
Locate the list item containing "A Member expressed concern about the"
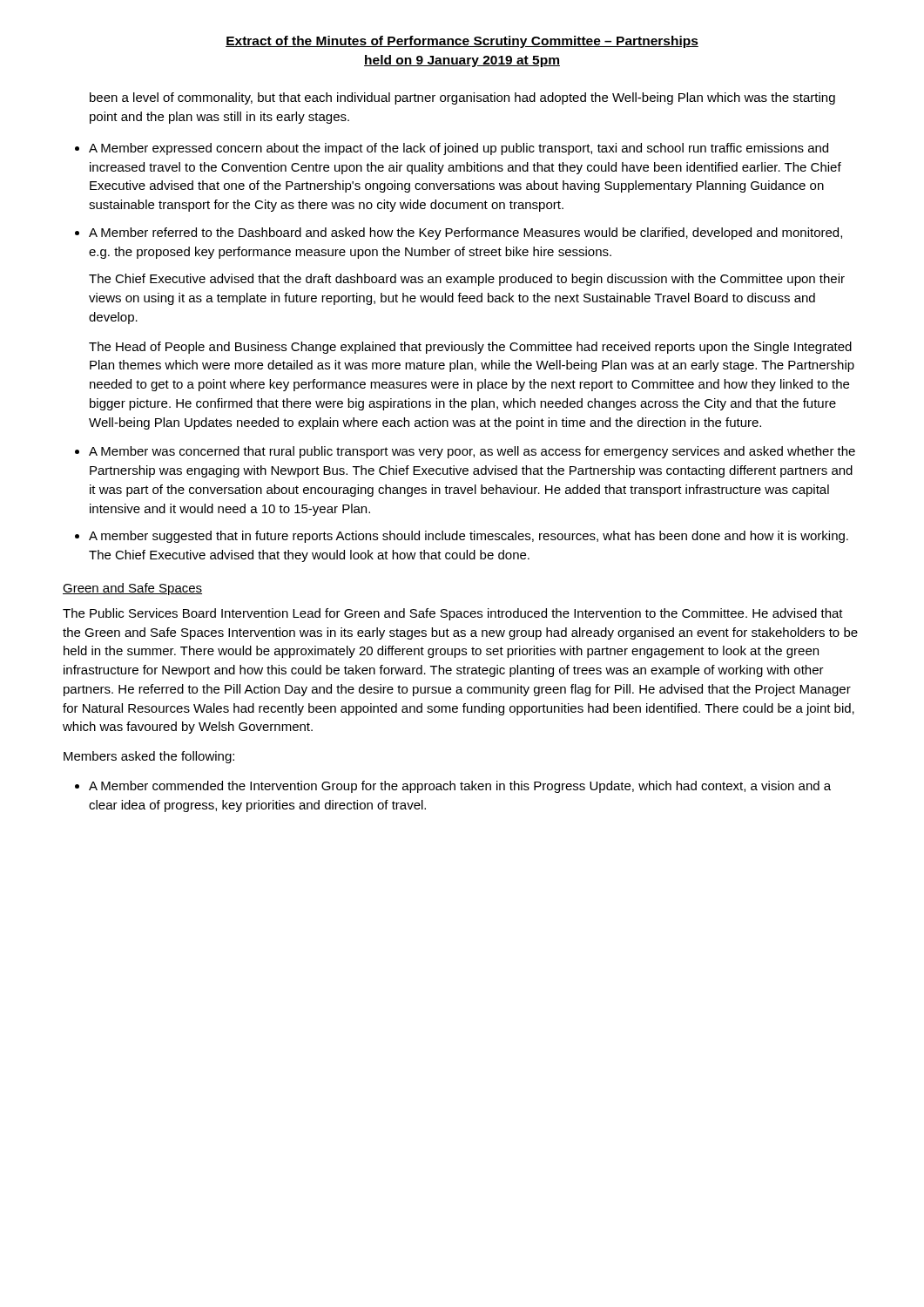(465, 176)
